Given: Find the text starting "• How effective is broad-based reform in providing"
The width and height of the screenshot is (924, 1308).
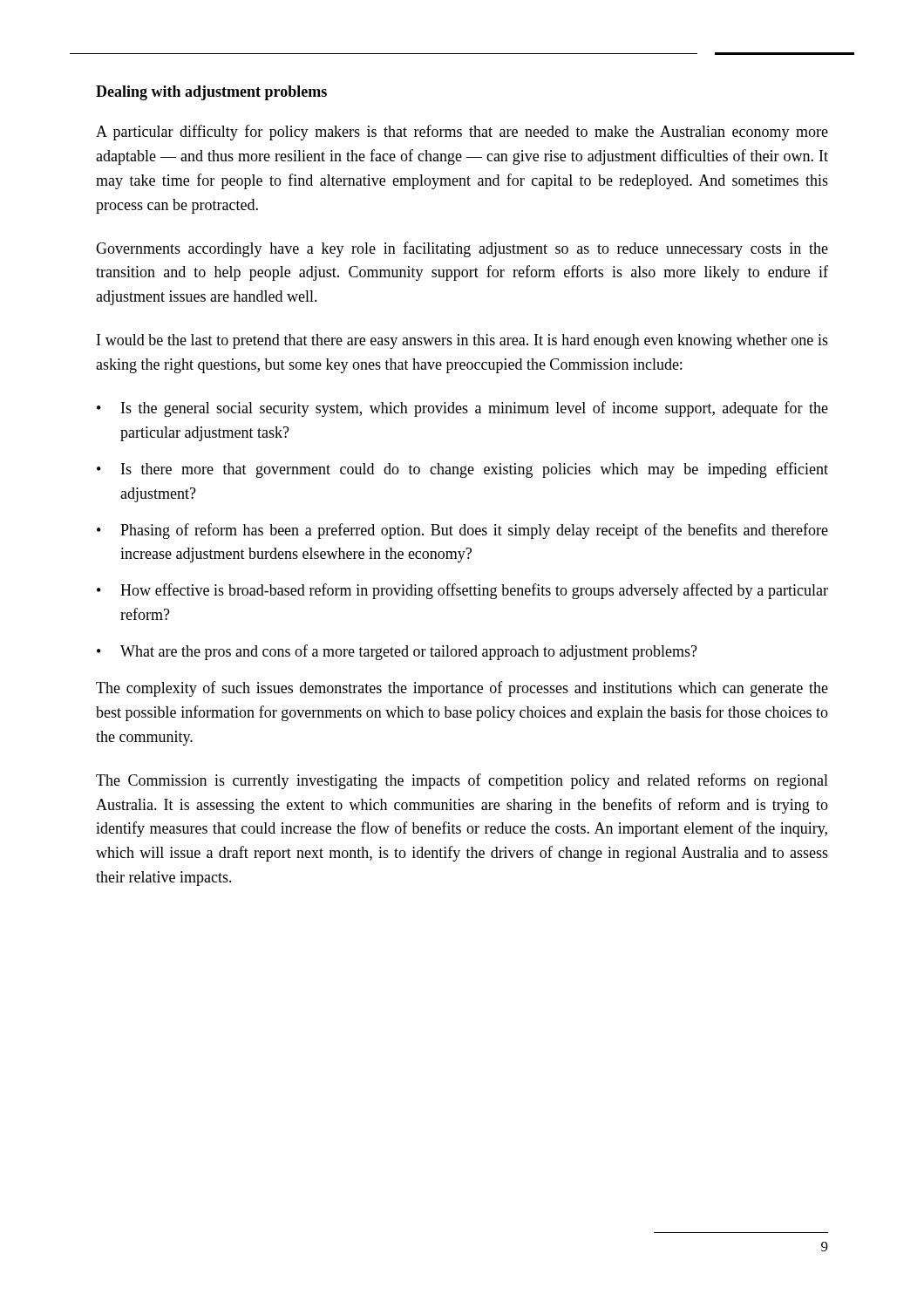Looking at the screenshot, I should (x=462, y=604).
